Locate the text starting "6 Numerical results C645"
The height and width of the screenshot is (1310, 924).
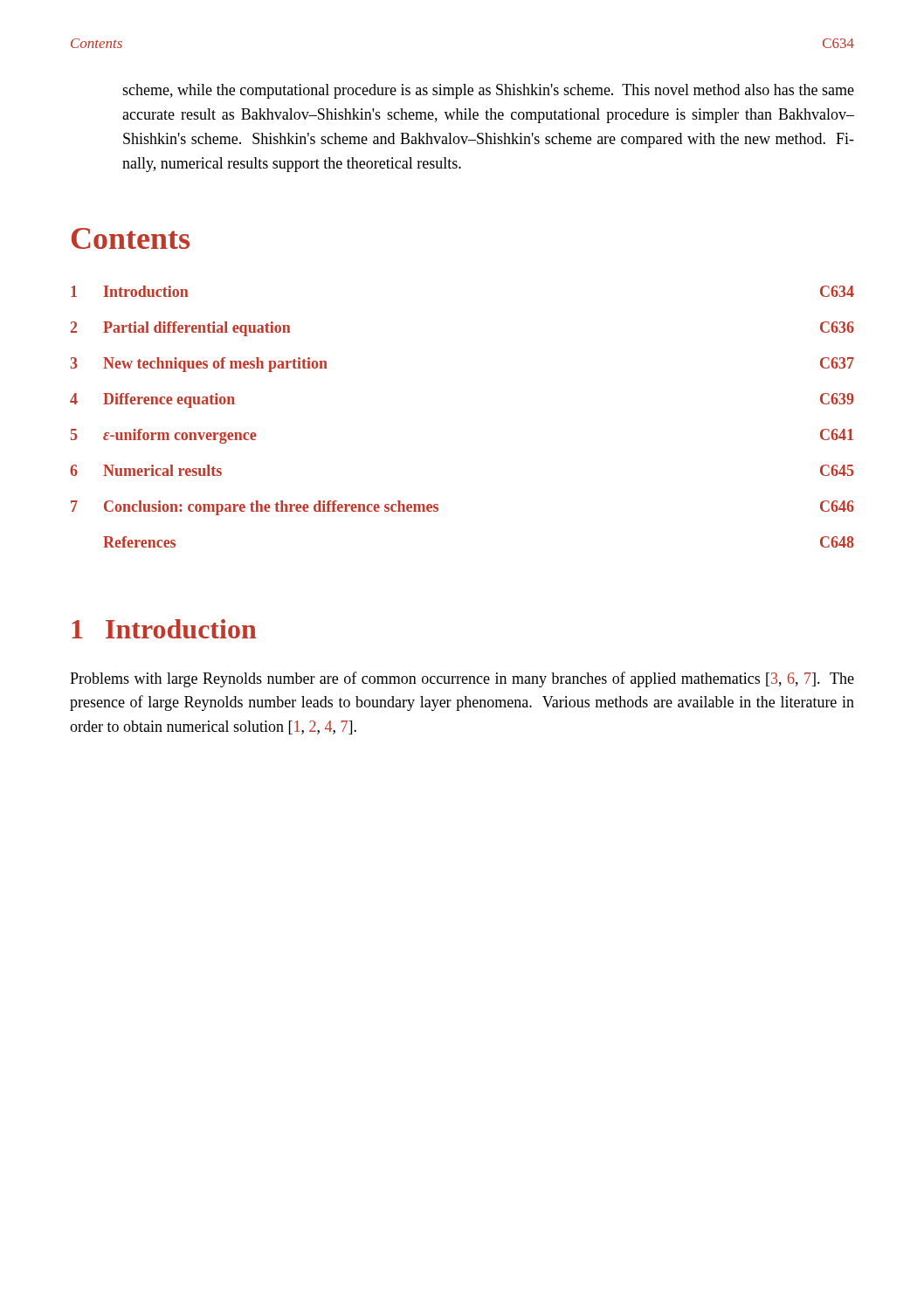pos(181,470)
